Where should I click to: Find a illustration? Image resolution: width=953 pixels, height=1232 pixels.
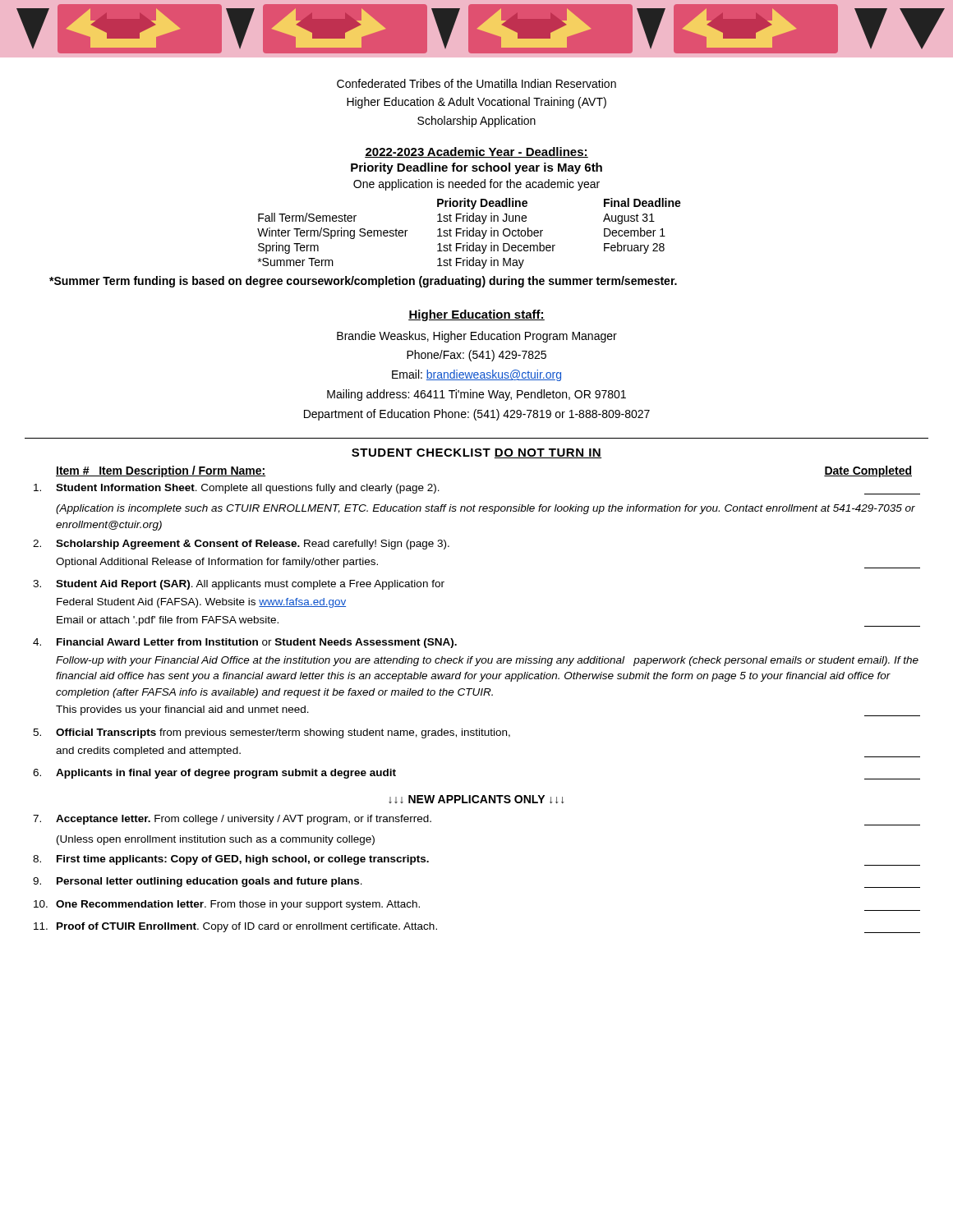point(476,30)
